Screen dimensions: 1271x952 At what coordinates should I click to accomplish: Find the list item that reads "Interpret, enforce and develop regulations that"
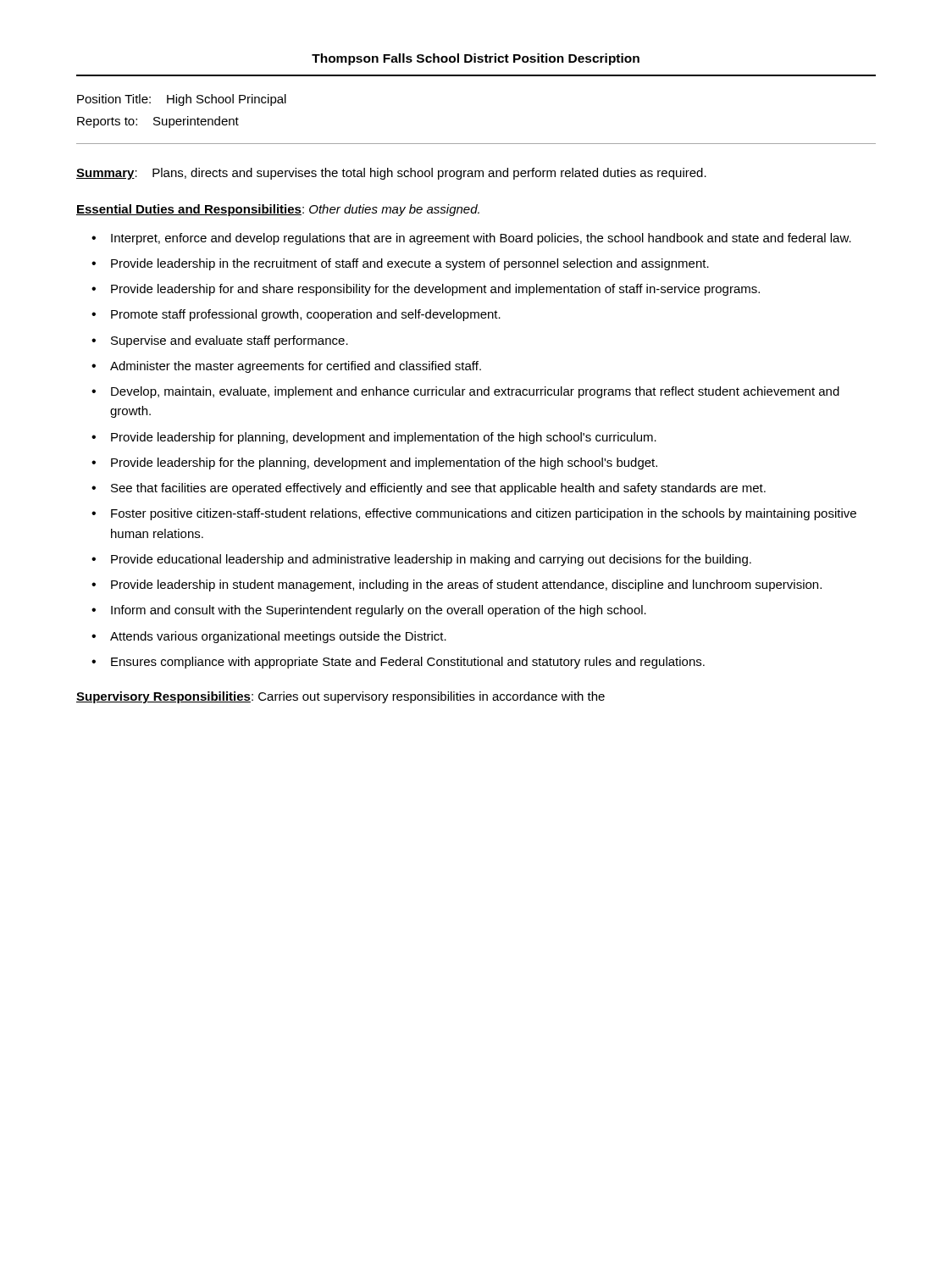pyautogui.click(x=484, y=237)
